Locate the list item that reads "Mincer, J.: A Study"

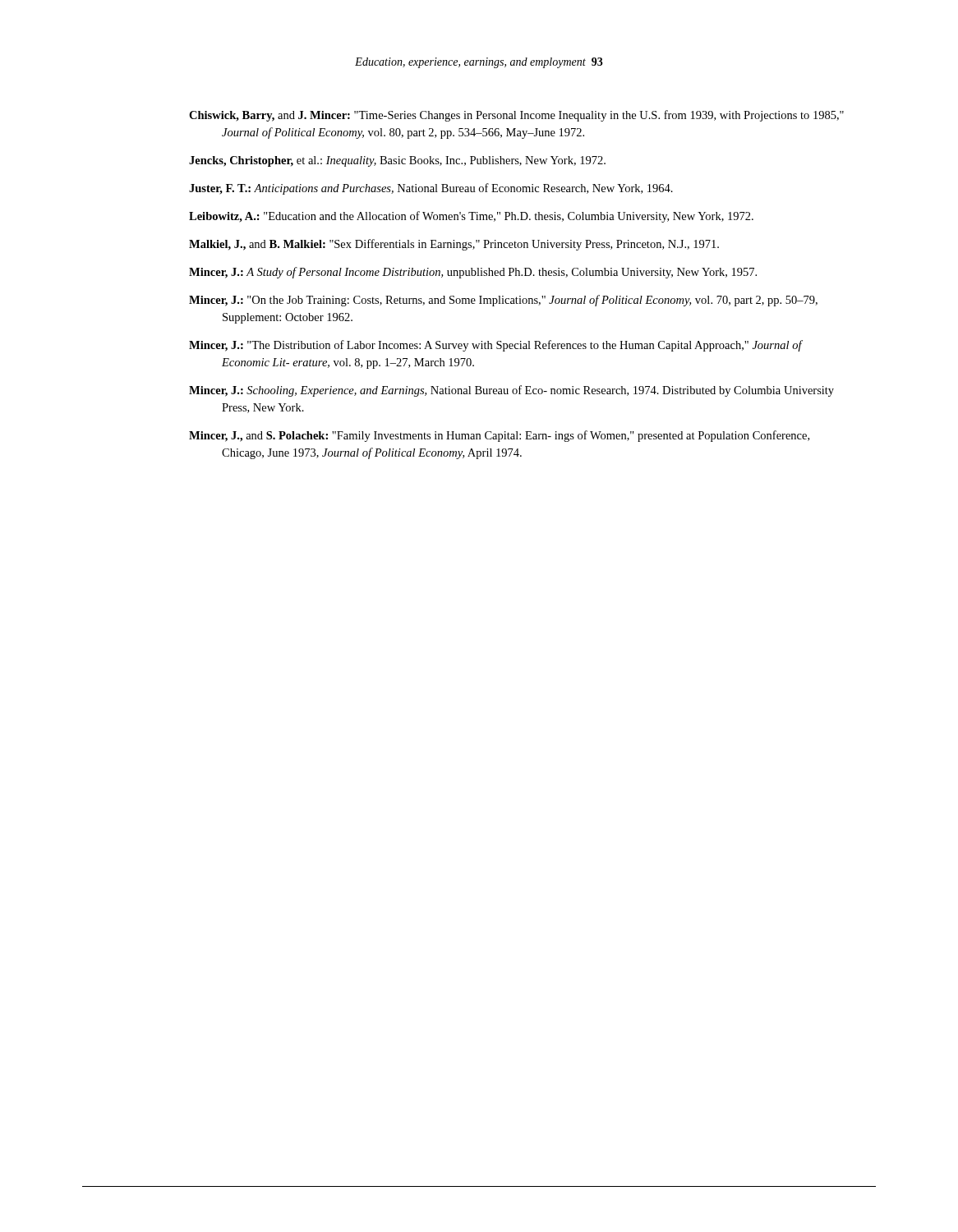tap(473, 272)
